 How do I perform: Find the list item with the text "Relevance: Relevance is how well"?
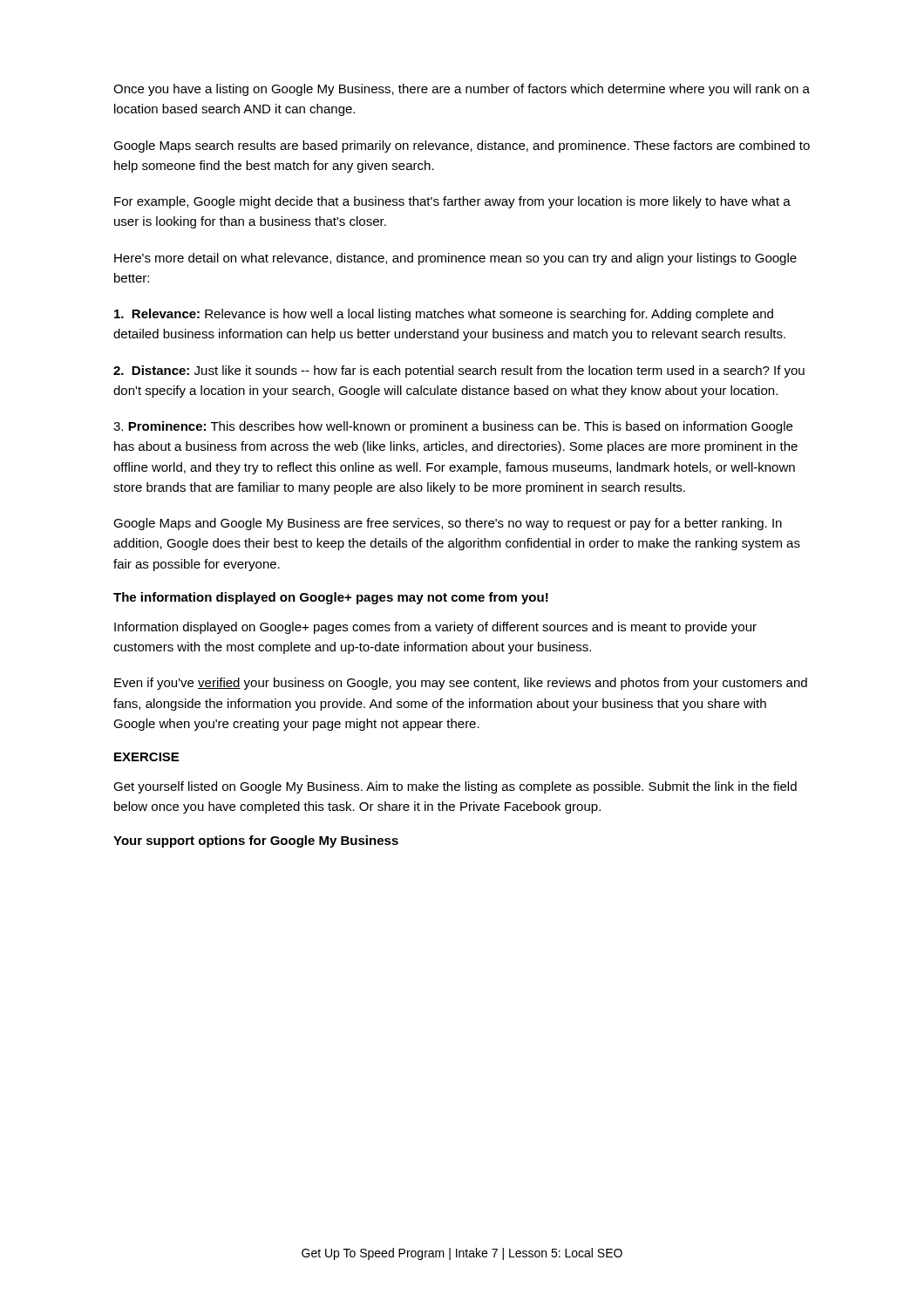pyautogui.click(x=450, y=324)
